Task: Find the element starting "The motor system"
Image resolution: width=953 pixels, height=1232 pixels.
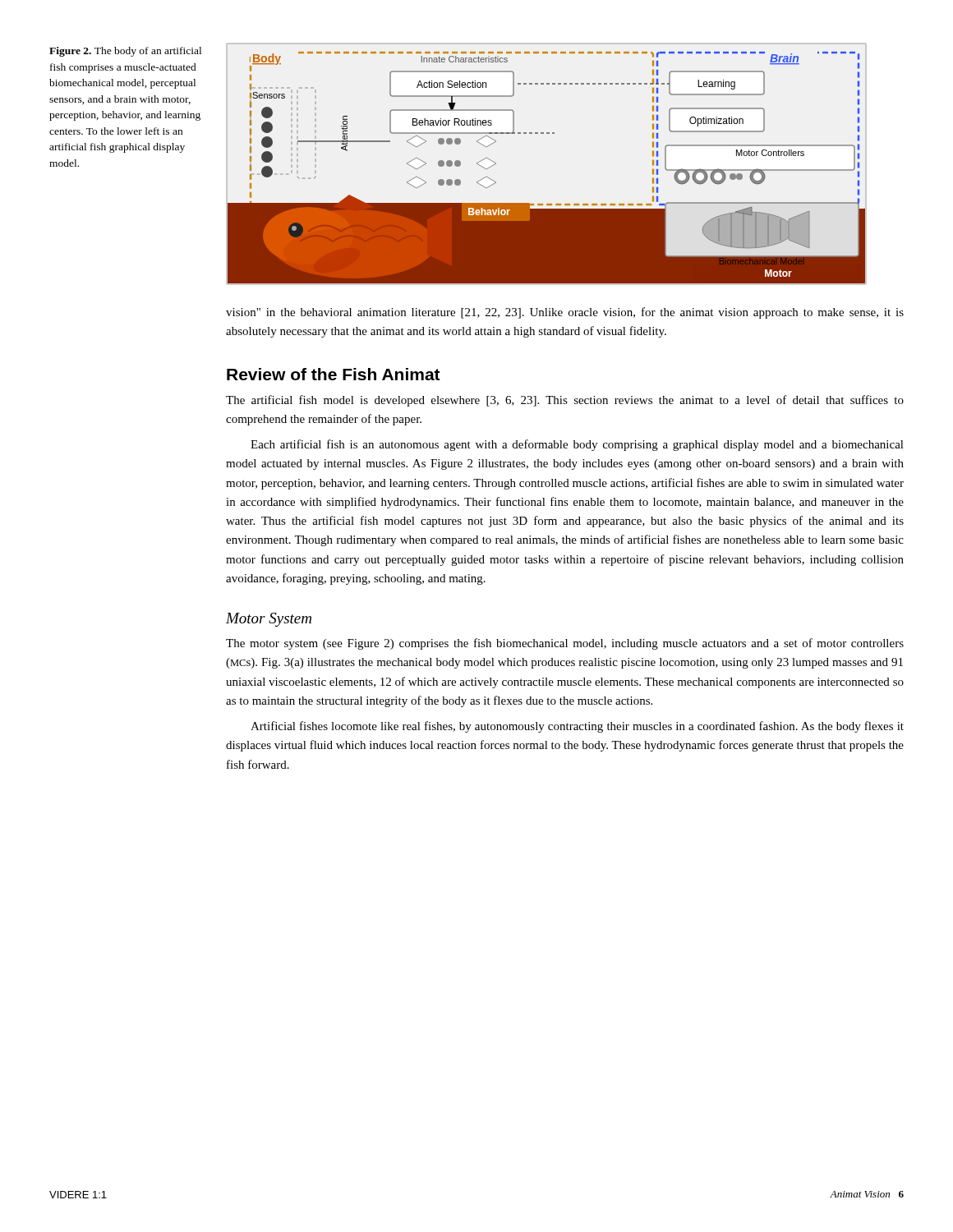Action: pyautogui.click(x=565, y=672)
